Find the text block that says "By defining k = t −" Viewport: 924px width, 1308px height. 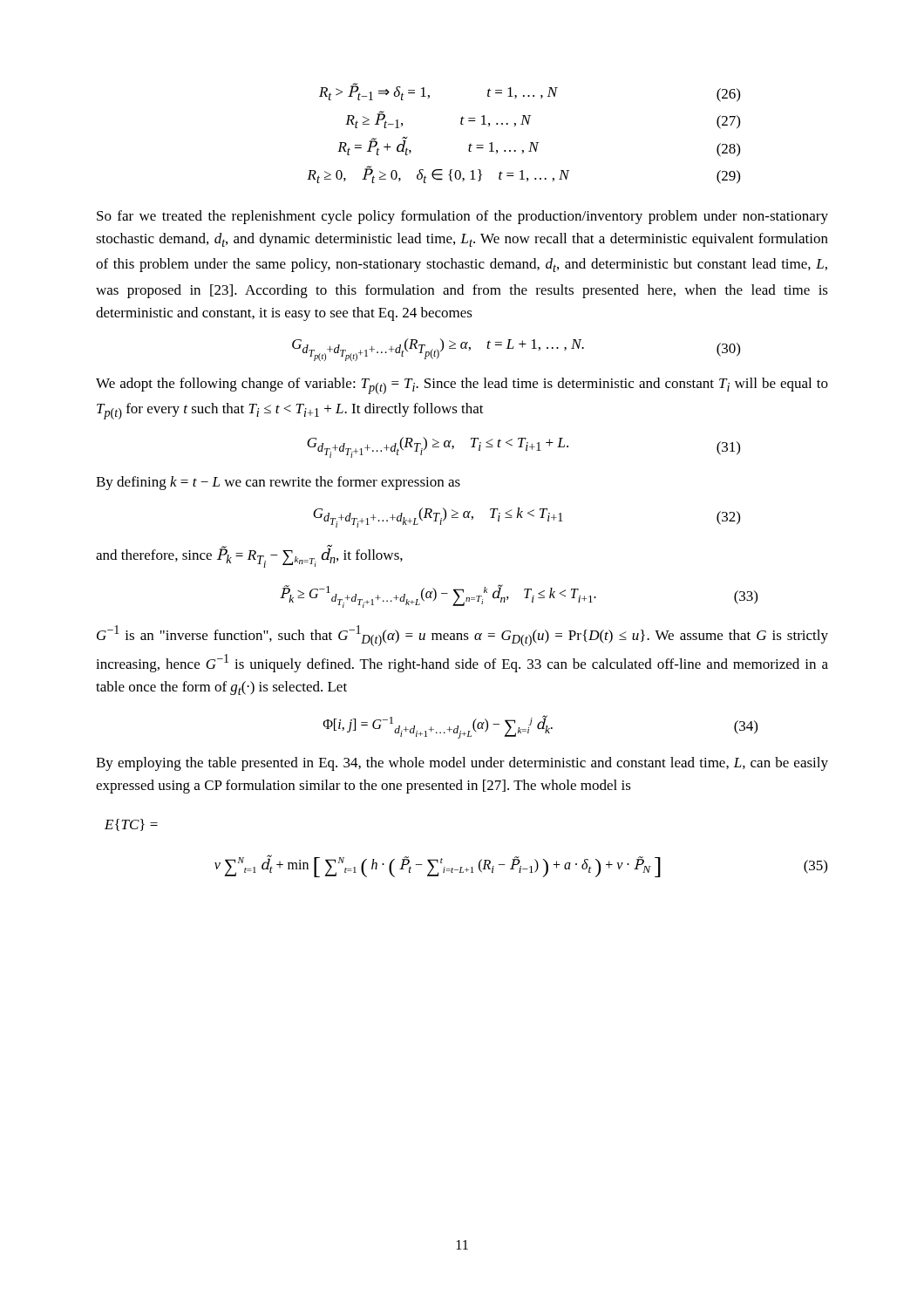click(x=278, y=481)
